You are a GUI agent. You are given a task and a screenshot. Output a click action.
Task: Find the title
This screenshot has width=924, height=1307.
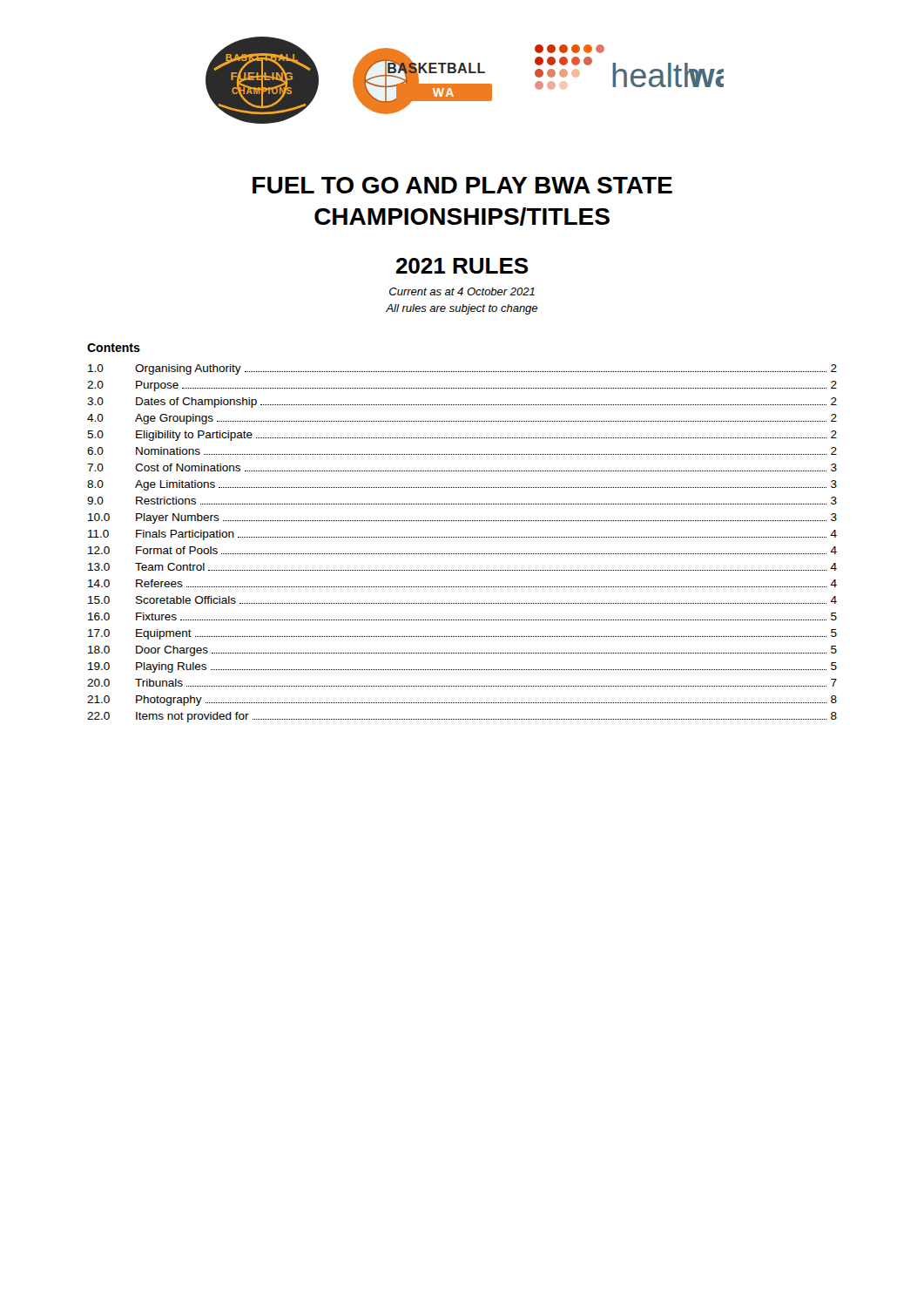[x=462, y=202]
